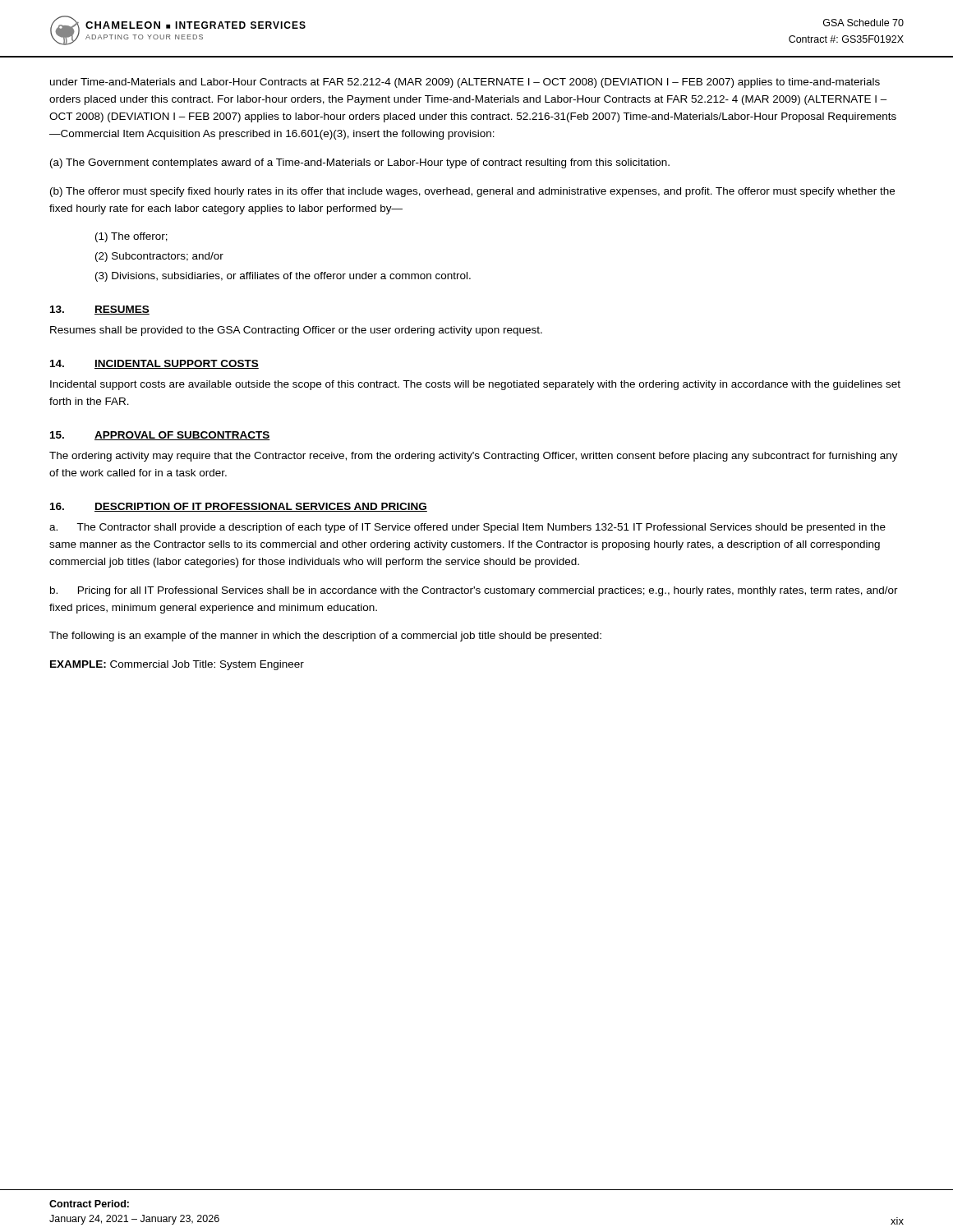This screenshot has width=953, height=1232.
Task: Where is the passage that starts "Resumes shall be provided to"?
Action: pyautogui.click(x=296, y=330)
